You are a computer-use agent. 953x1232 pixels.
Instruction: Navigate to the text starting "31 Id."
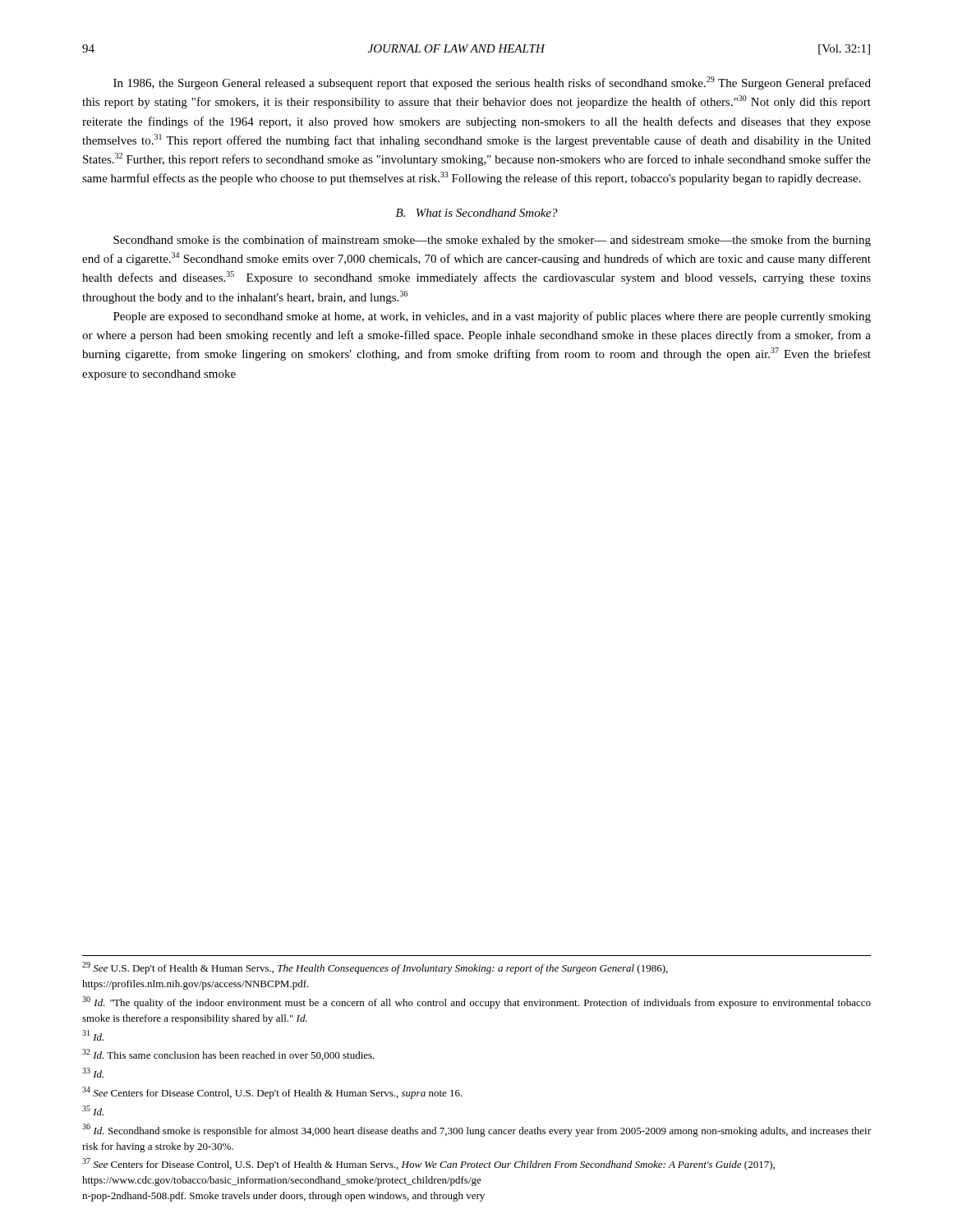click(93, 1036)
